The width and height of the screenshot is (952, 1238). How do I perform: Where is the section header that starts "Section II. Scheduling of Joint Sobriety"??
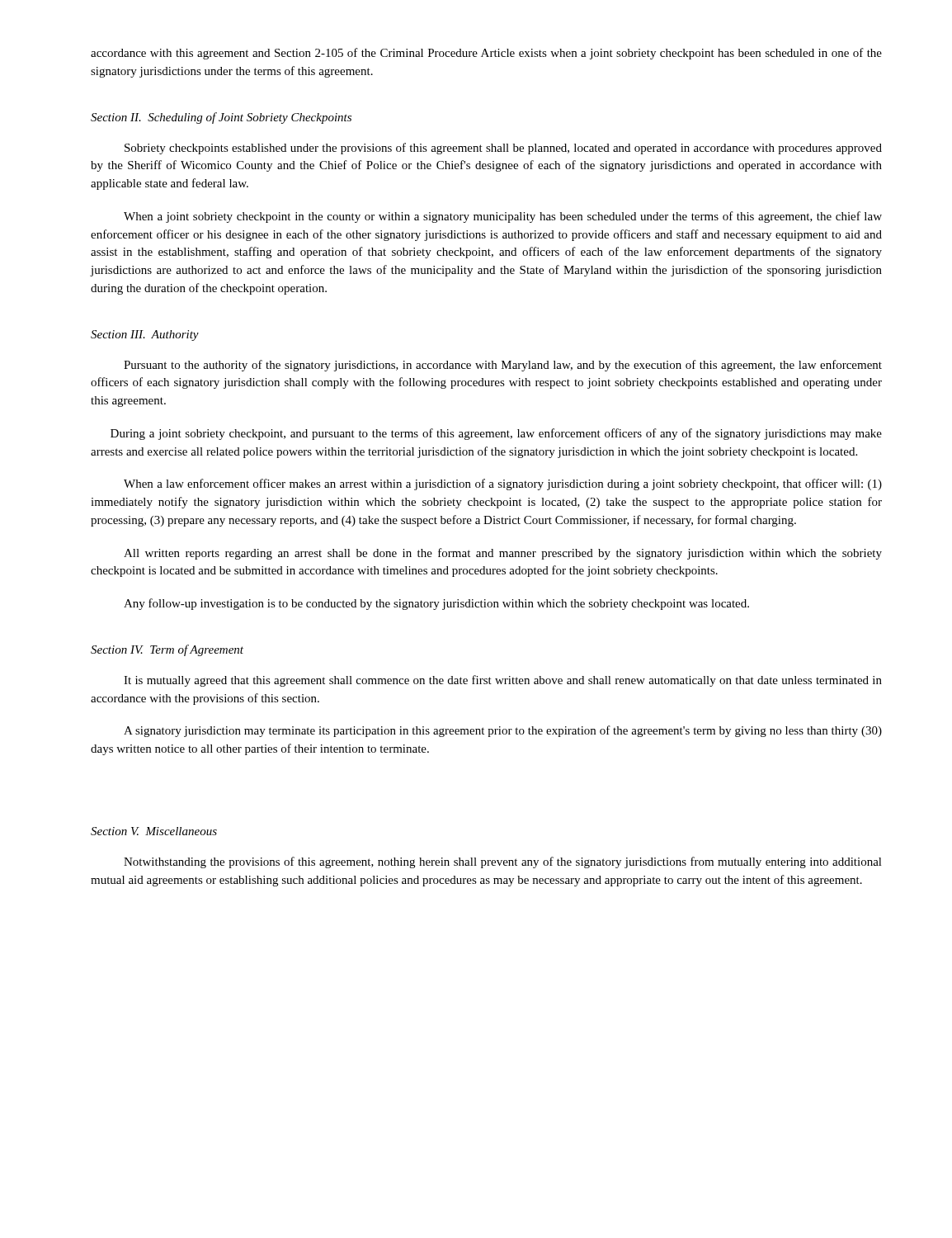(221, 117)
